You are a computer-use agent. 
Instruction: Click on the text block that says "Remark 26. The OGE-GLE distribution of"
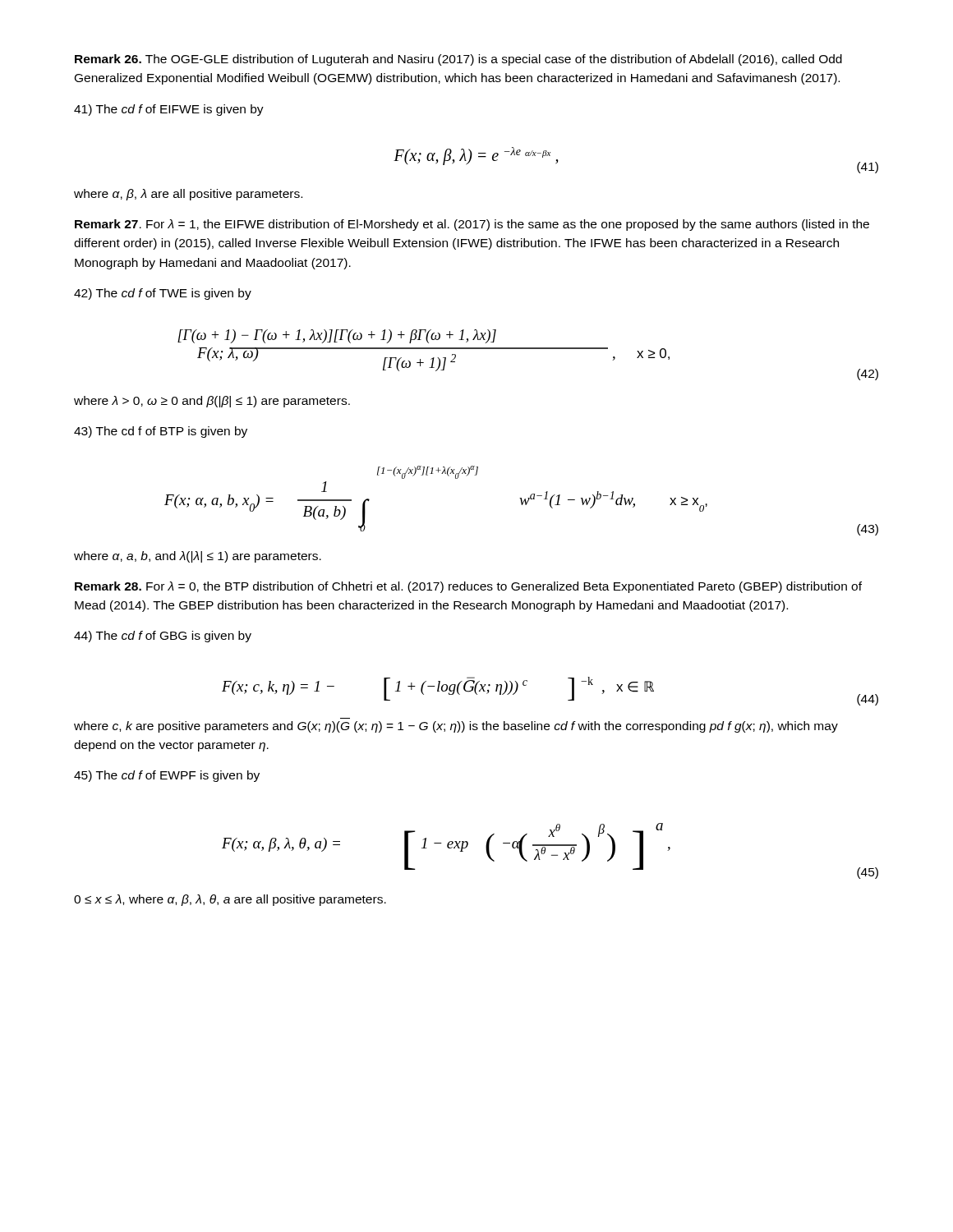458,68
